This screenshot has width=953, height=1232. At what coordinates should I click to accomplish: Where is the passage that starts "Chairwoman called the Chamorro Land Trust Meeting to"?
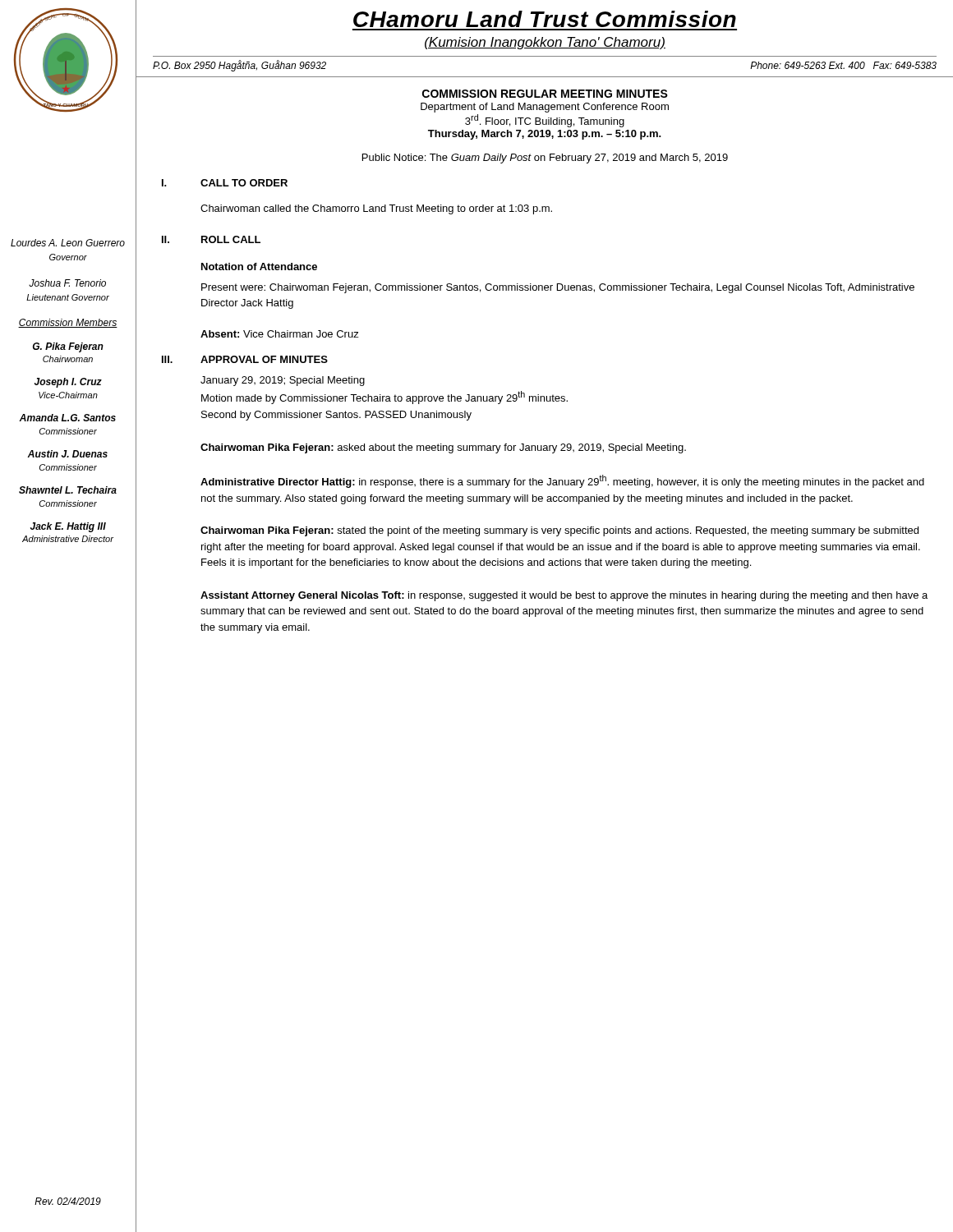coord(376,209)
